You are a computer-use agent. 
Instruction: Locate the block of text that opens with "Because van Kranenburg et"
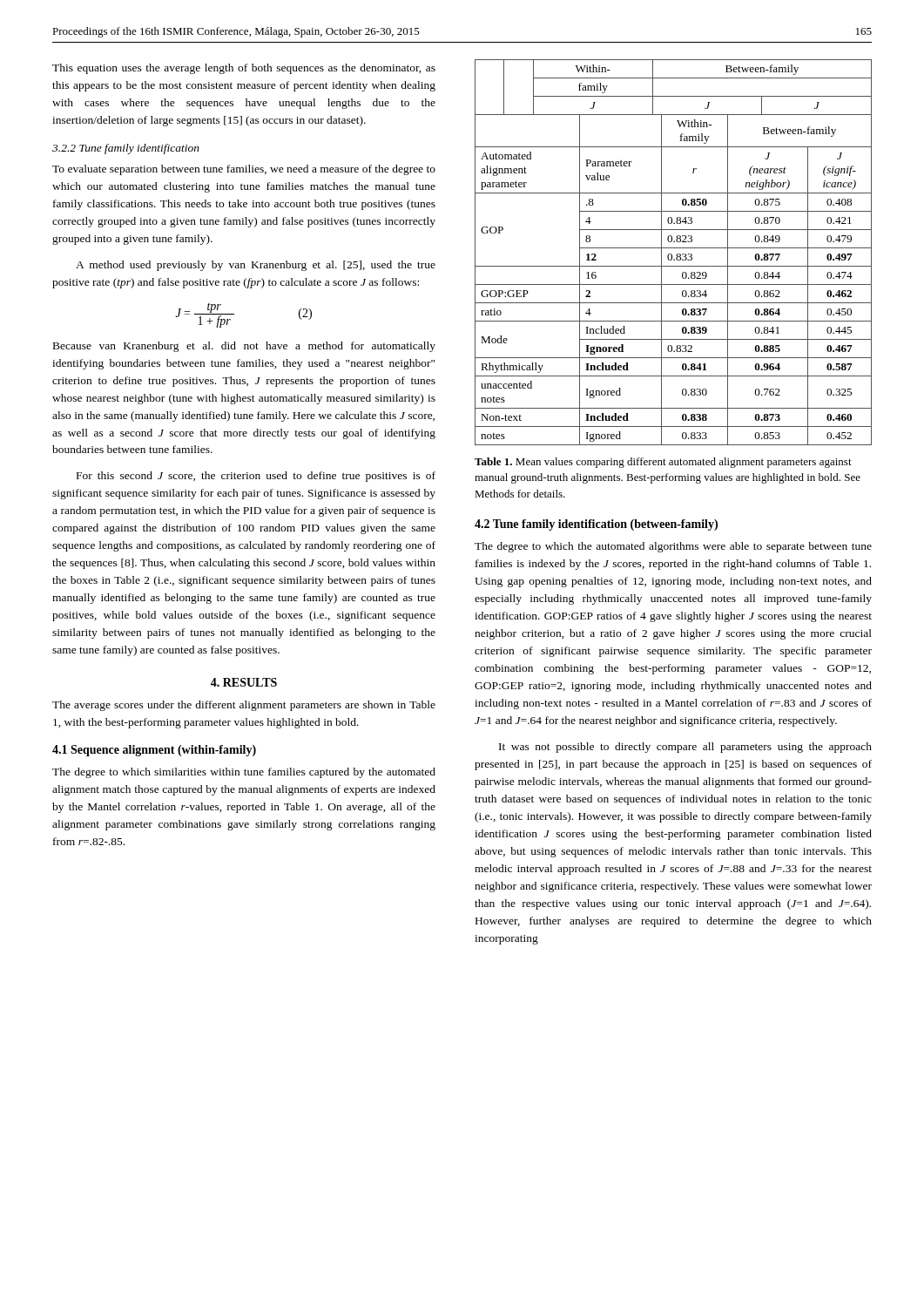tap(244, 397)
